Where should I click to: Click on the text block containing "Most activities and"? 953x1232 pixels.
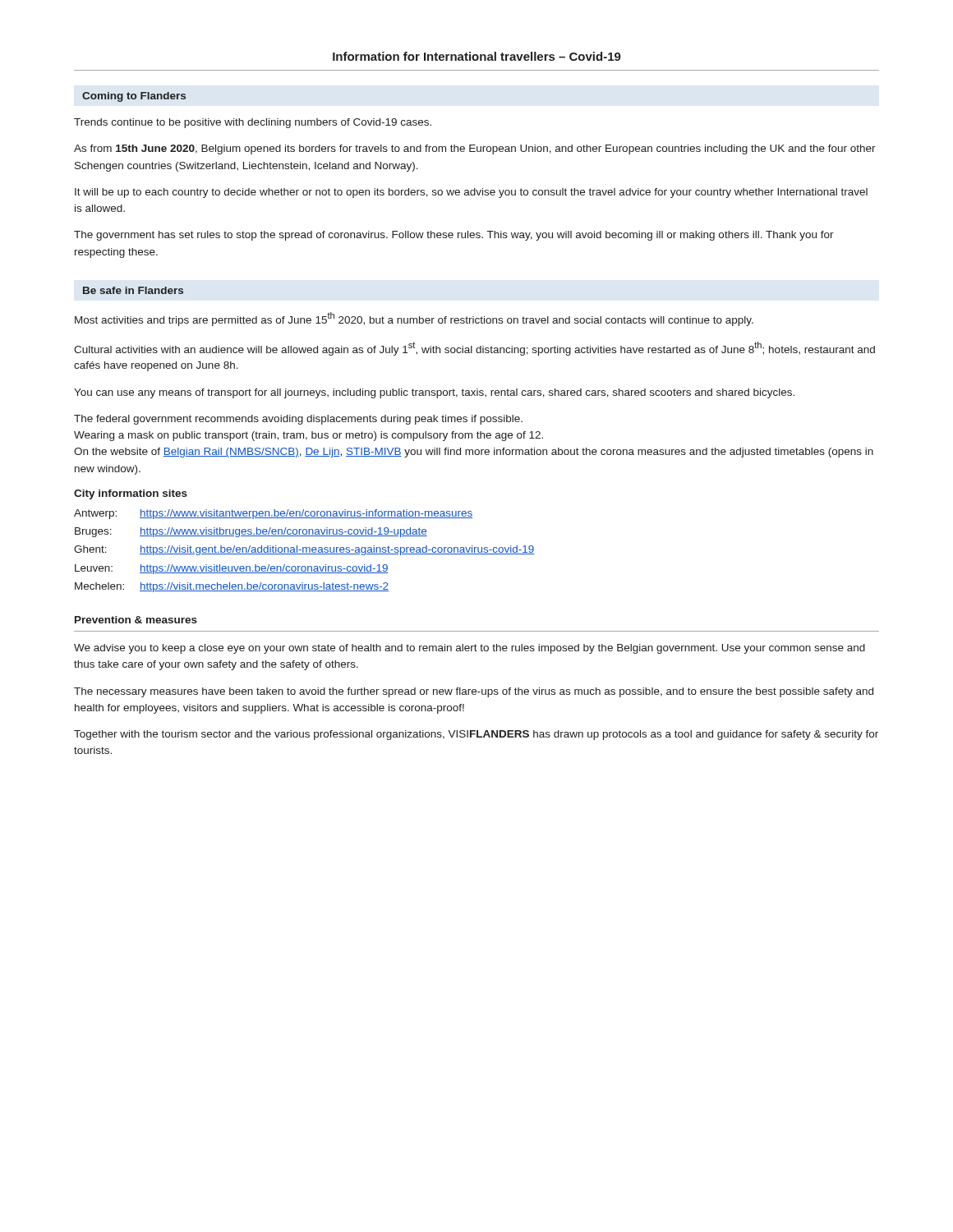pos(414,318)
